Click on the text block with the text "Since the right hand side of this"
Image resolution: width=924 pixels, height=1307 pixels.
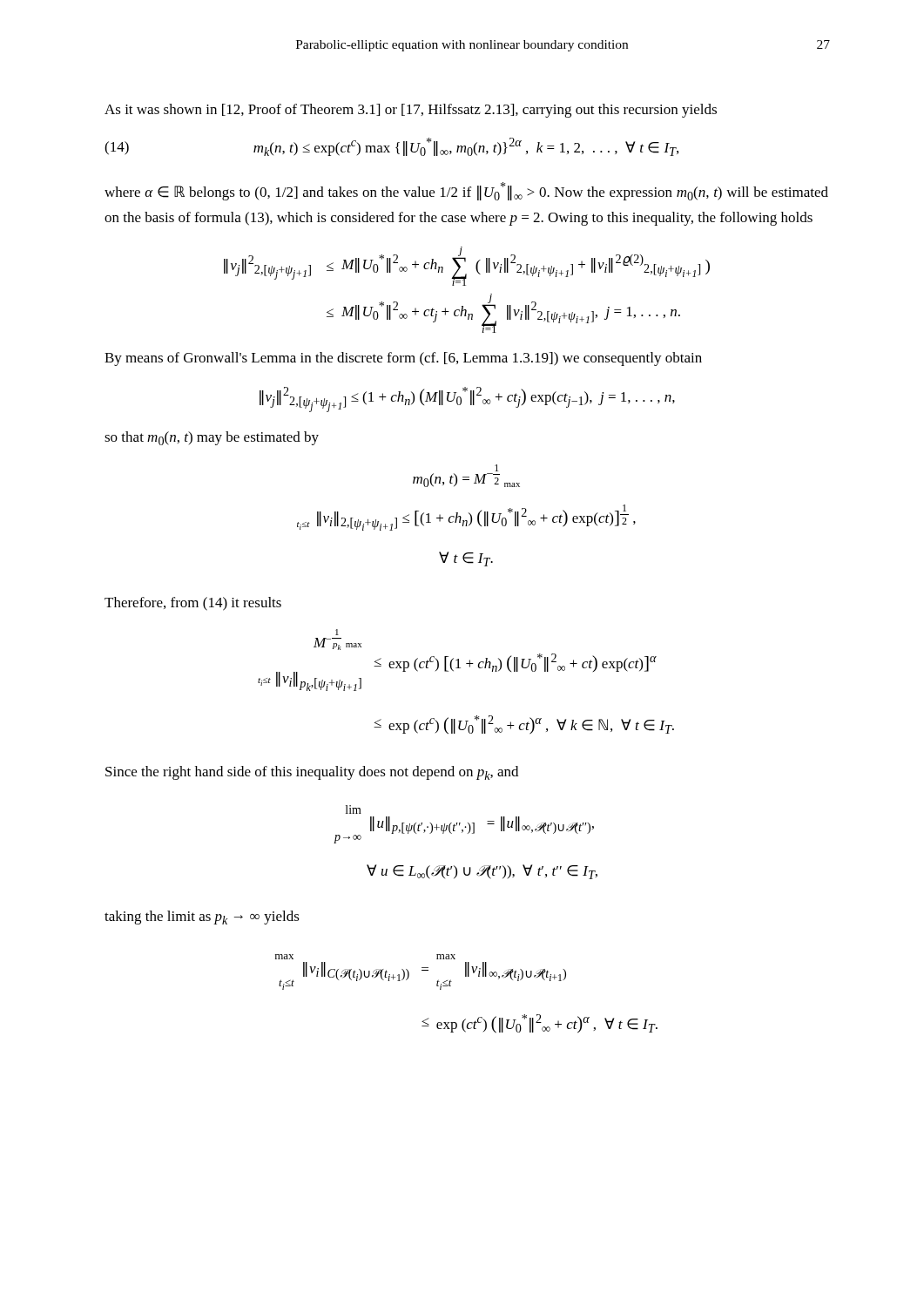pyautogui.click(x=312, y=773)
